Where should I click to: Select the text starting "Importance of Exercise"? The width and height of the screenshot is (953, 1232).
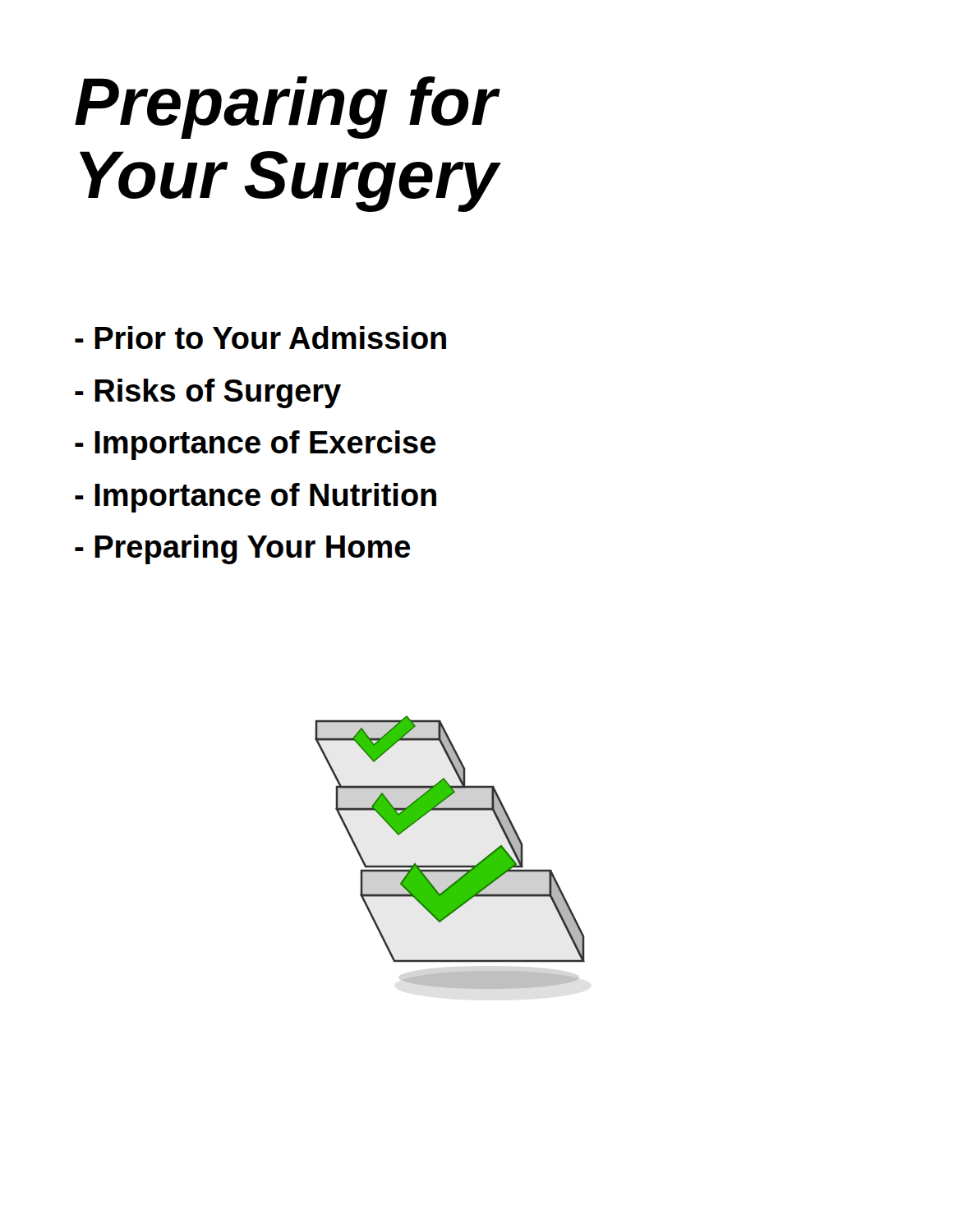tap(361, 444)
